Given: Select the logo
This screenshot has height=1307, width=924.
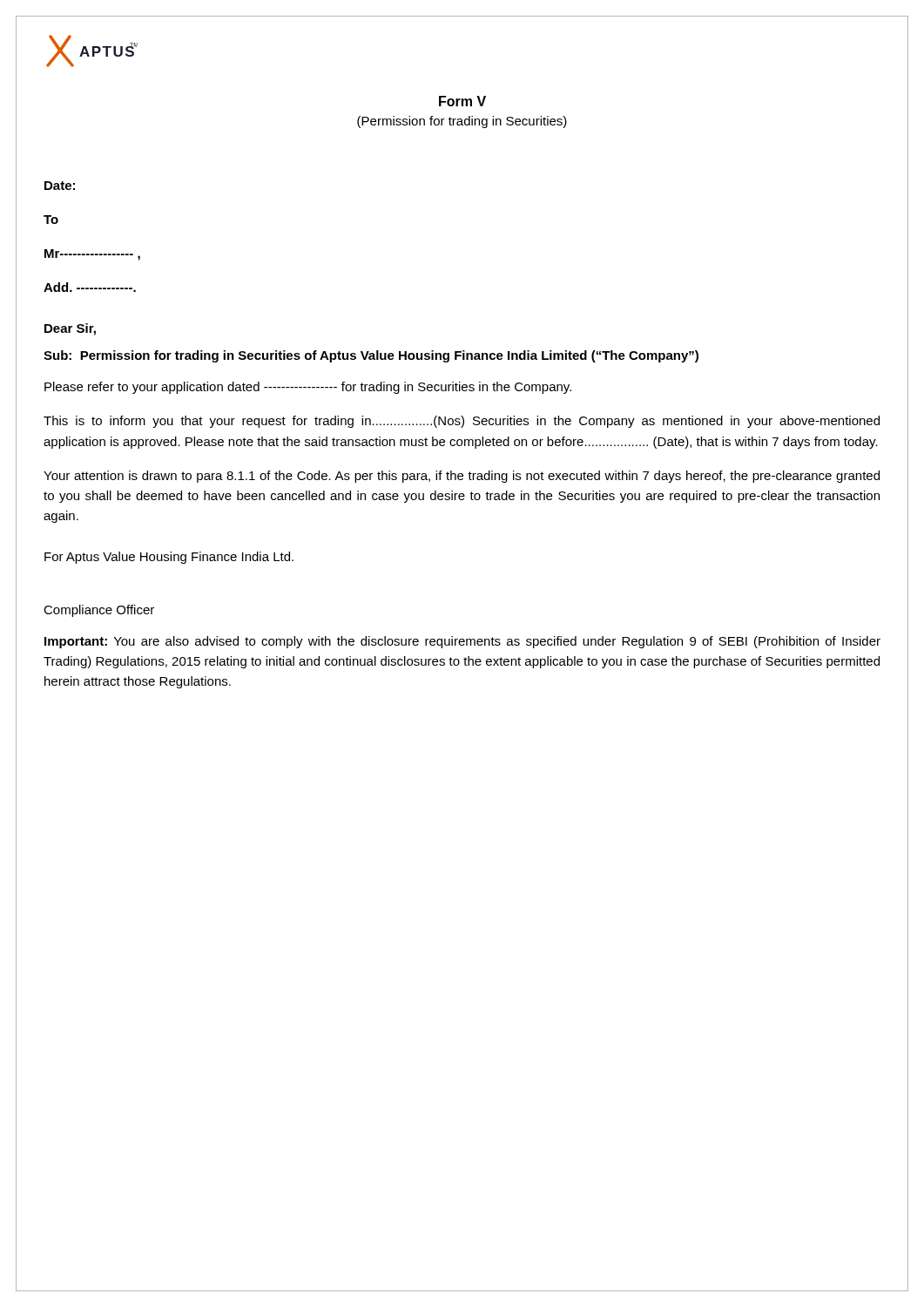Looking at the screenshot, I should 90,51.
